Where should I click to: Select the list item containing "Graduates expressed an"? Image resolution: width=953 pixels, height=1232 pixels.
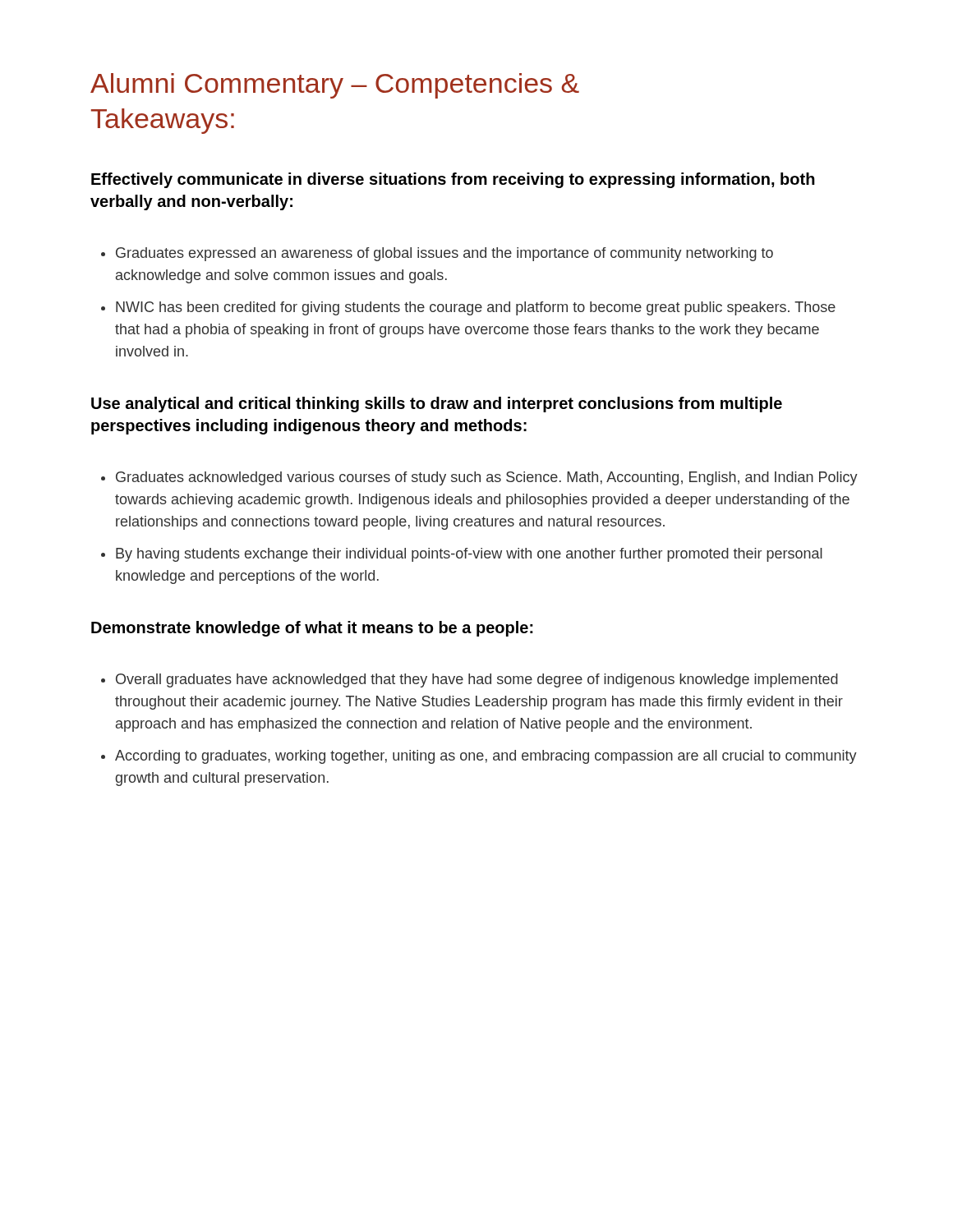(444, 264)
